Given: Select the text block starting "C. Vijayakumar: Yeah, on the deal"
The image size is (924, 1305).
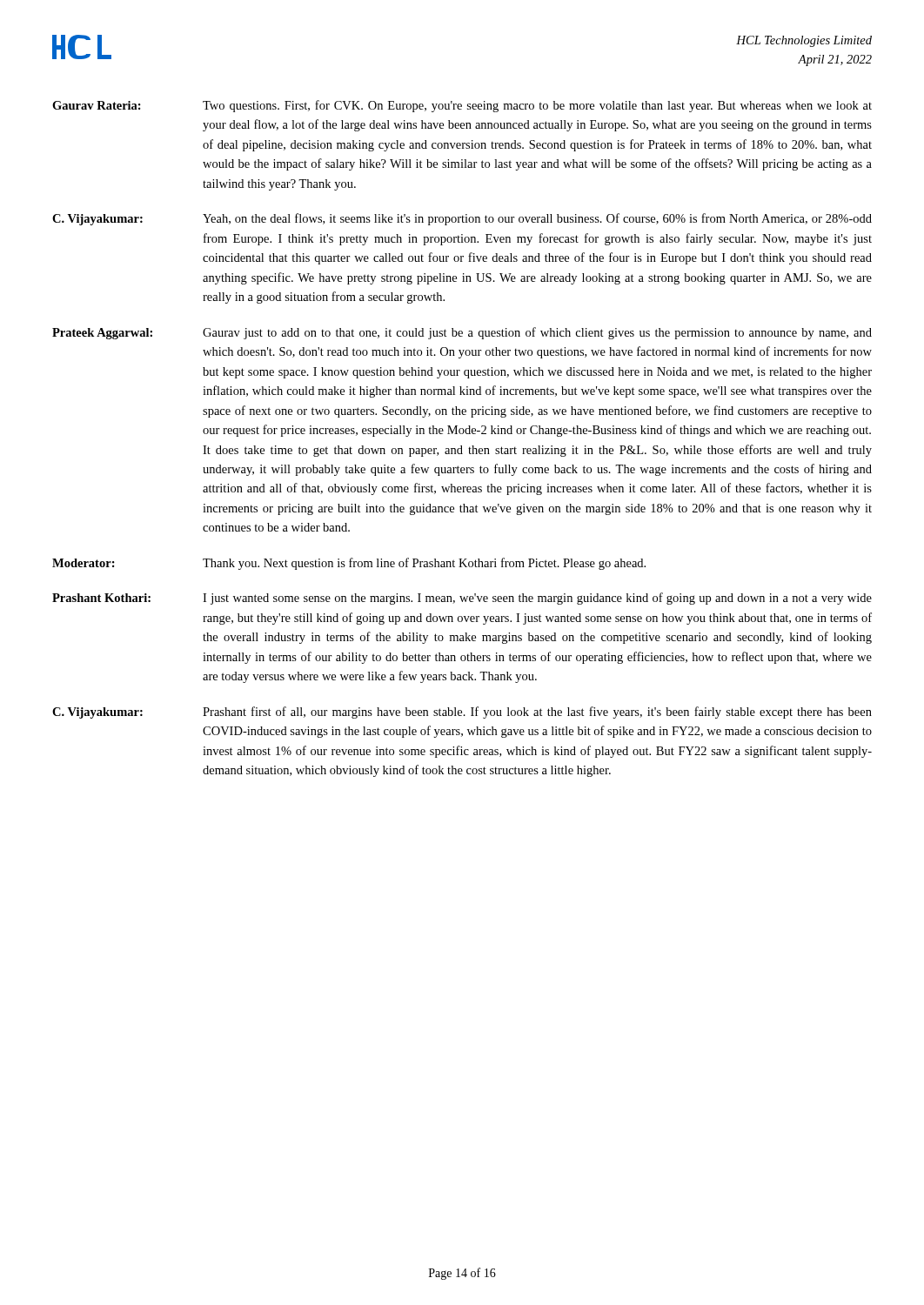Looking at the screenshot, I should pyautogui.click(x=462, y=258).
